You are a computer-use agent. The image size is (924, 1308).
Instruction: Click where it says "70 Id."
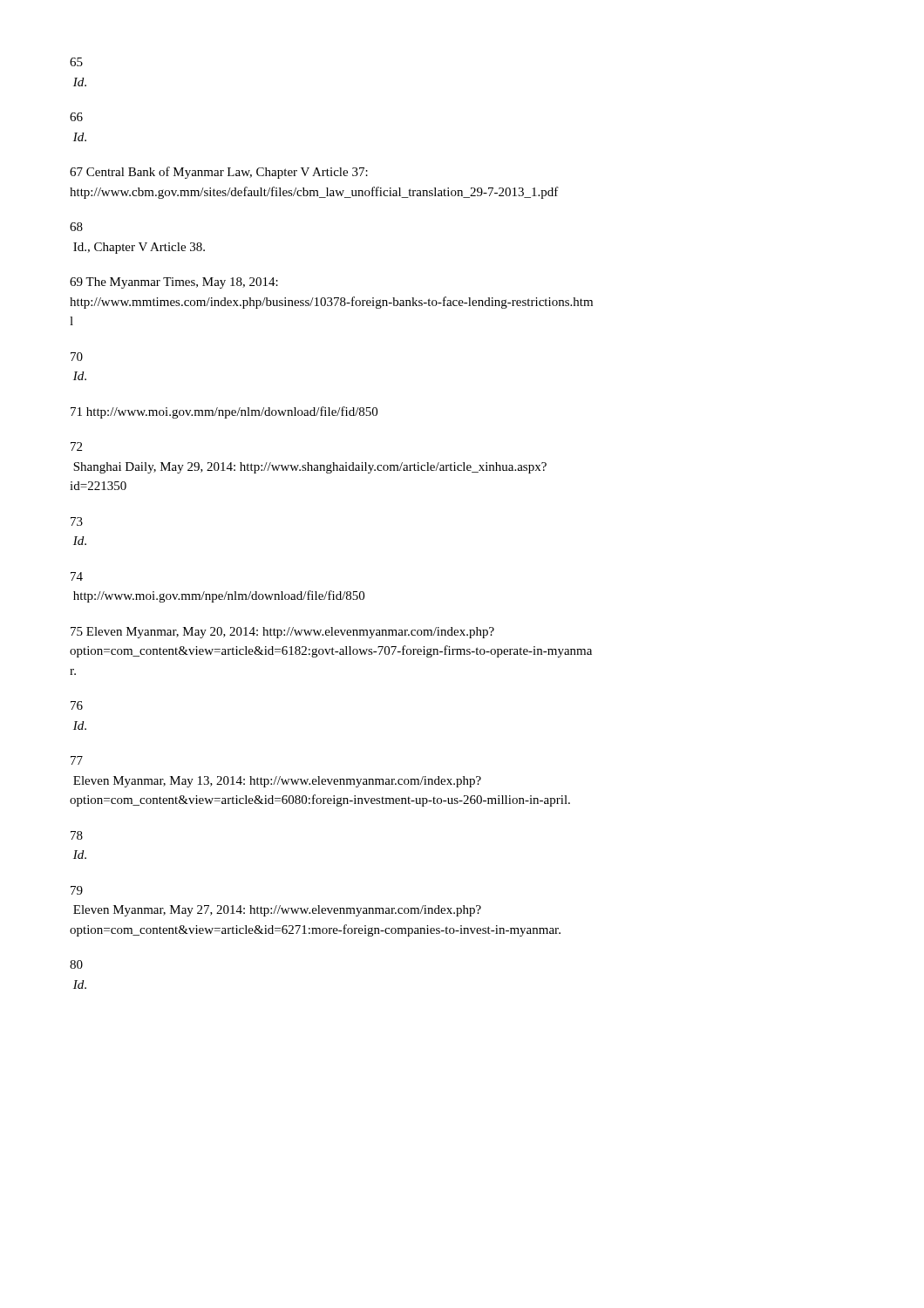pyautogui.click(x=77, y=357)
